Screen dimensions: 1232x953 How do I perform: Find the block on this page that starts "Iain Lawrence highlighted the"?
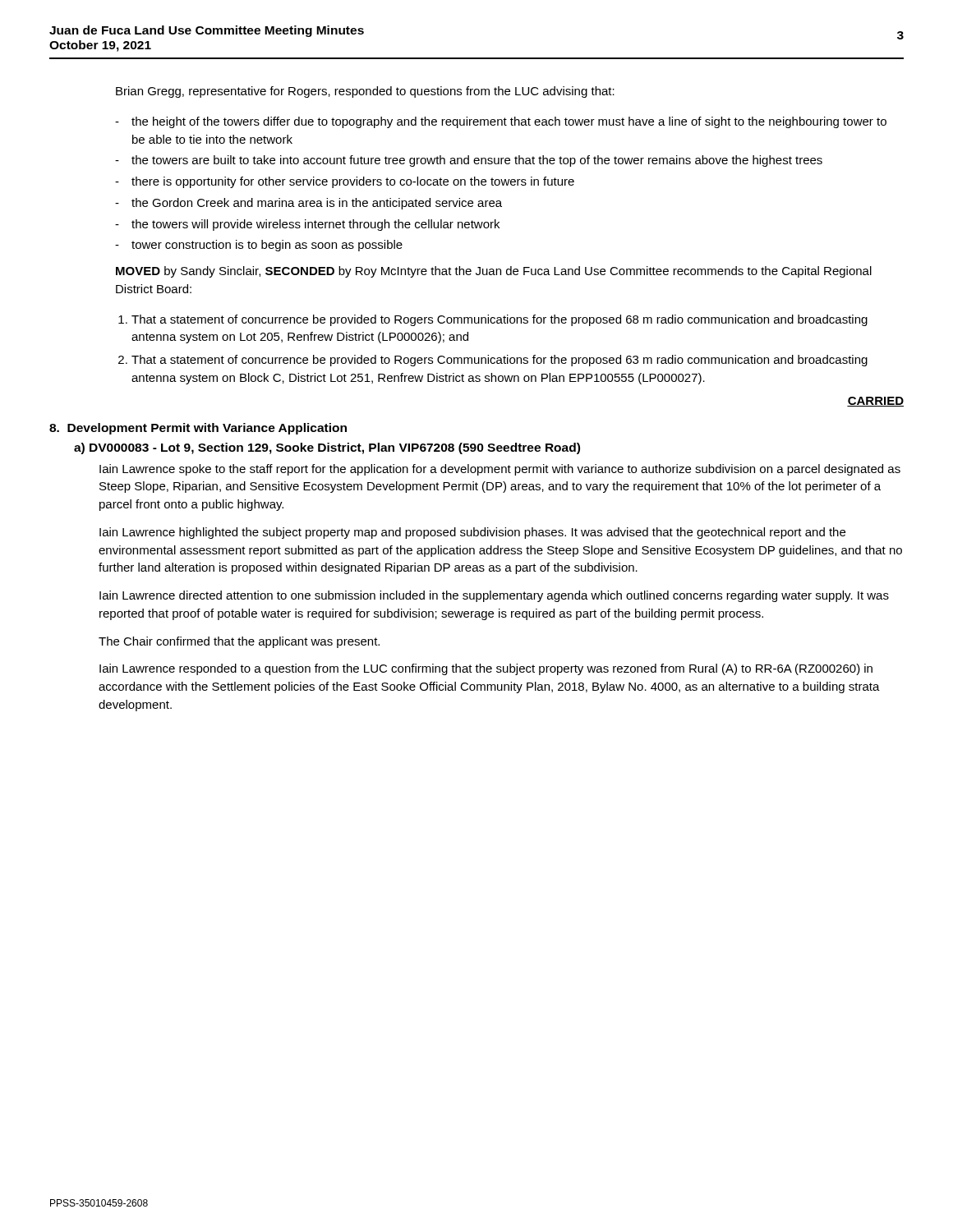click(501, 549)
